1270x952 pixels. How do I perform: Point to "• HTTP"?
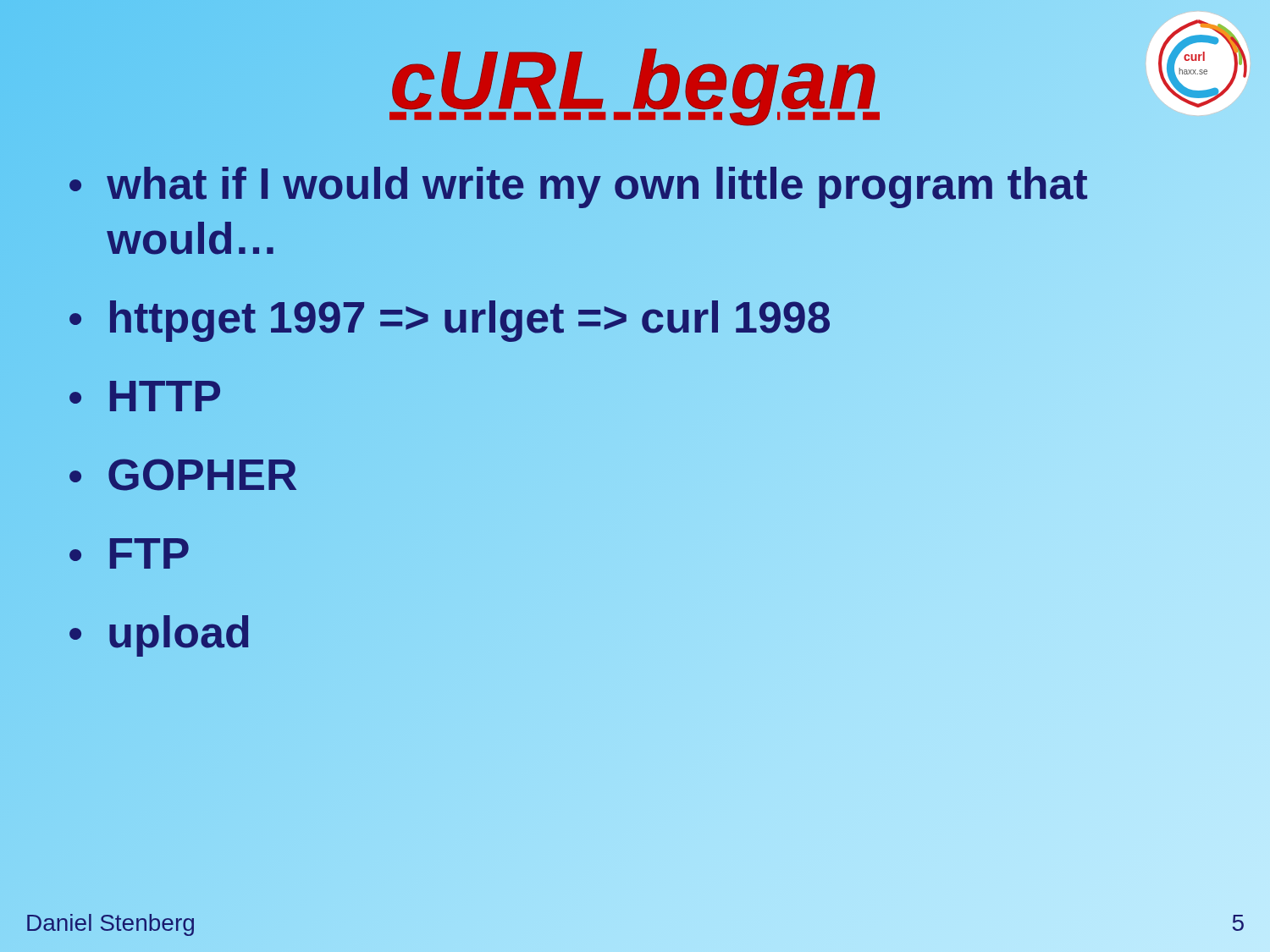coord(145,396)
